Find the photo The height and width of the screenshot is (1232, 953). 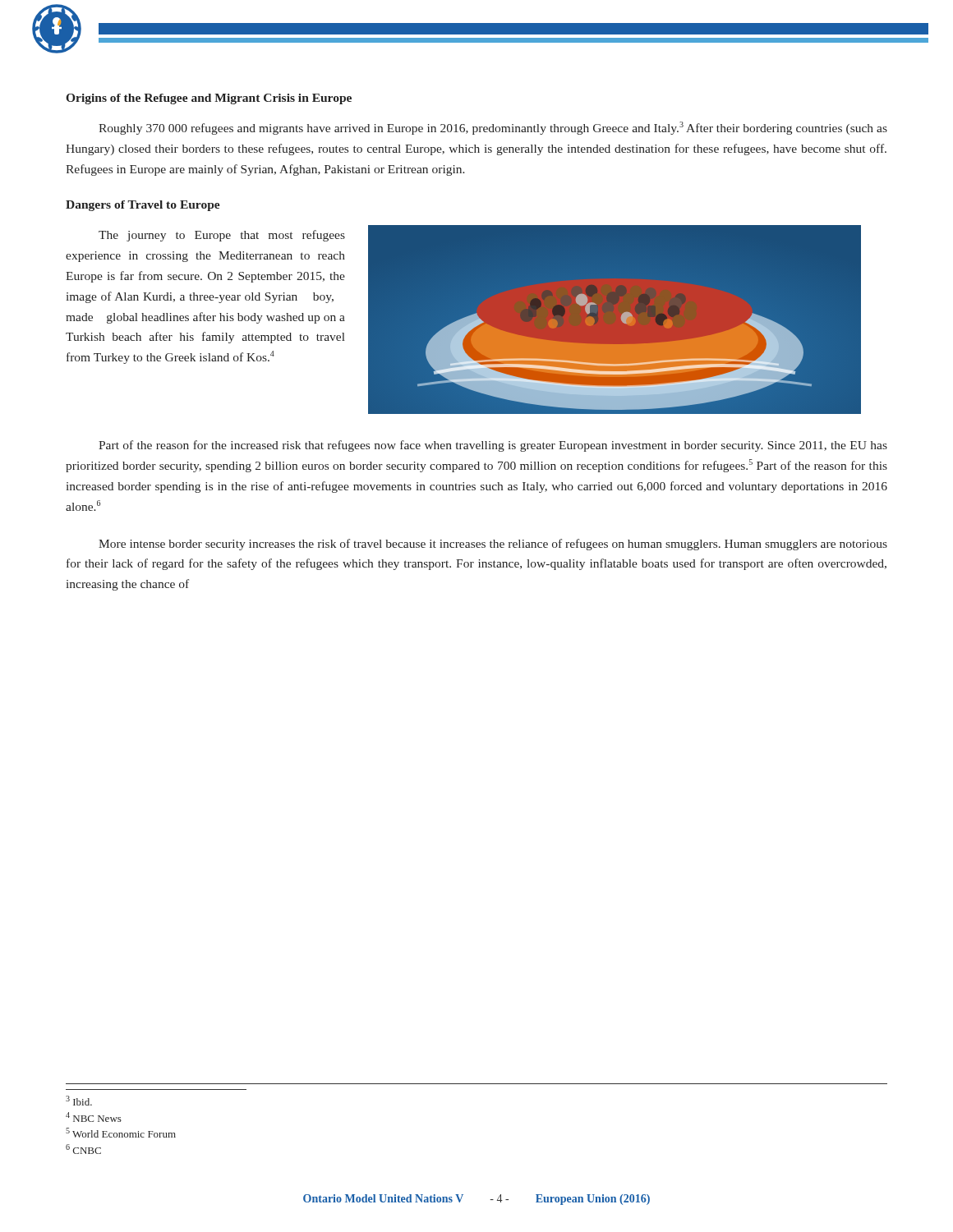pos(628,321)
